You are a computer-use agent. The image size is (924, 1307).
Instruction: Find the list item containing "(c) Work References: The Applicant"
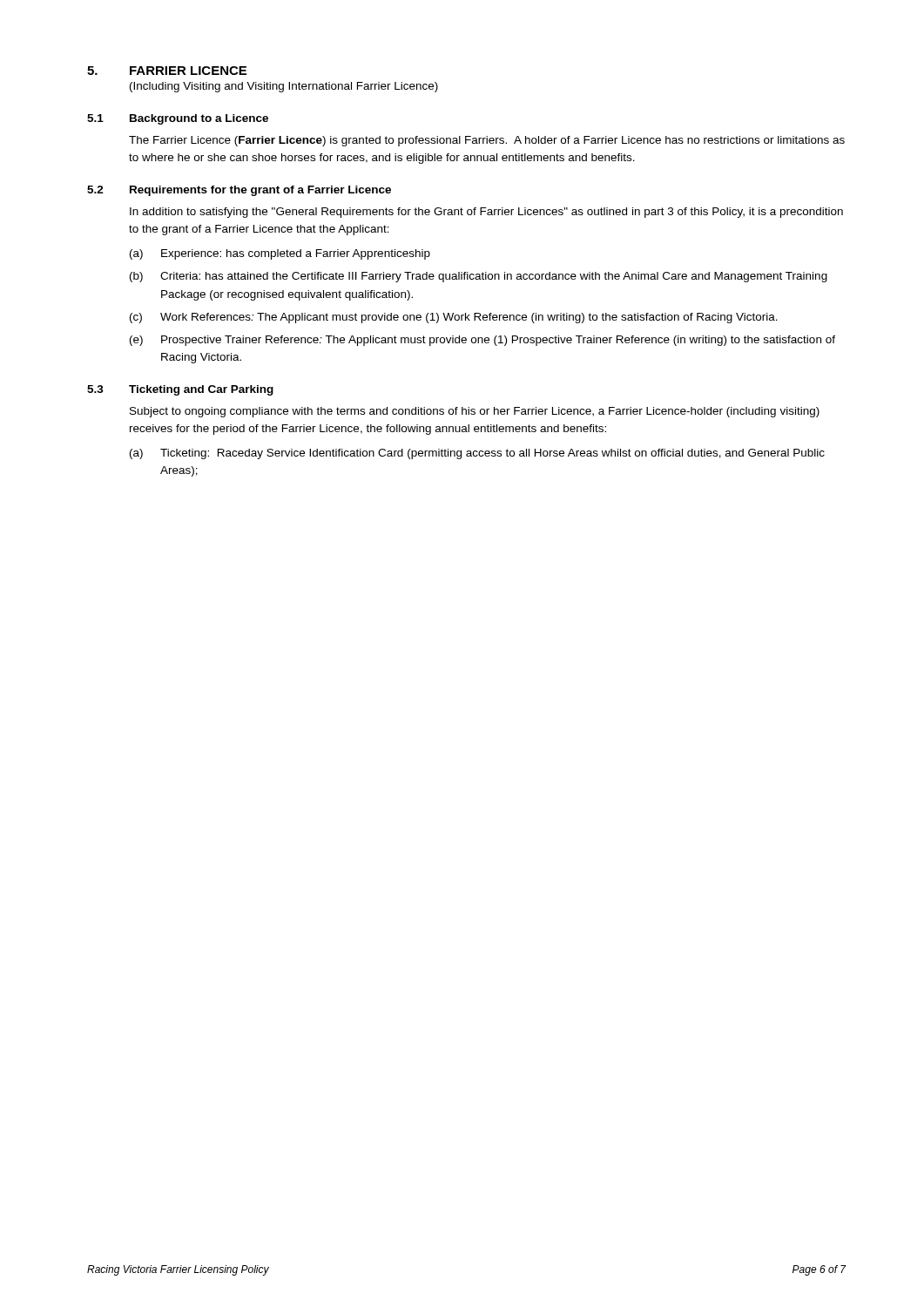pos(487,317)
